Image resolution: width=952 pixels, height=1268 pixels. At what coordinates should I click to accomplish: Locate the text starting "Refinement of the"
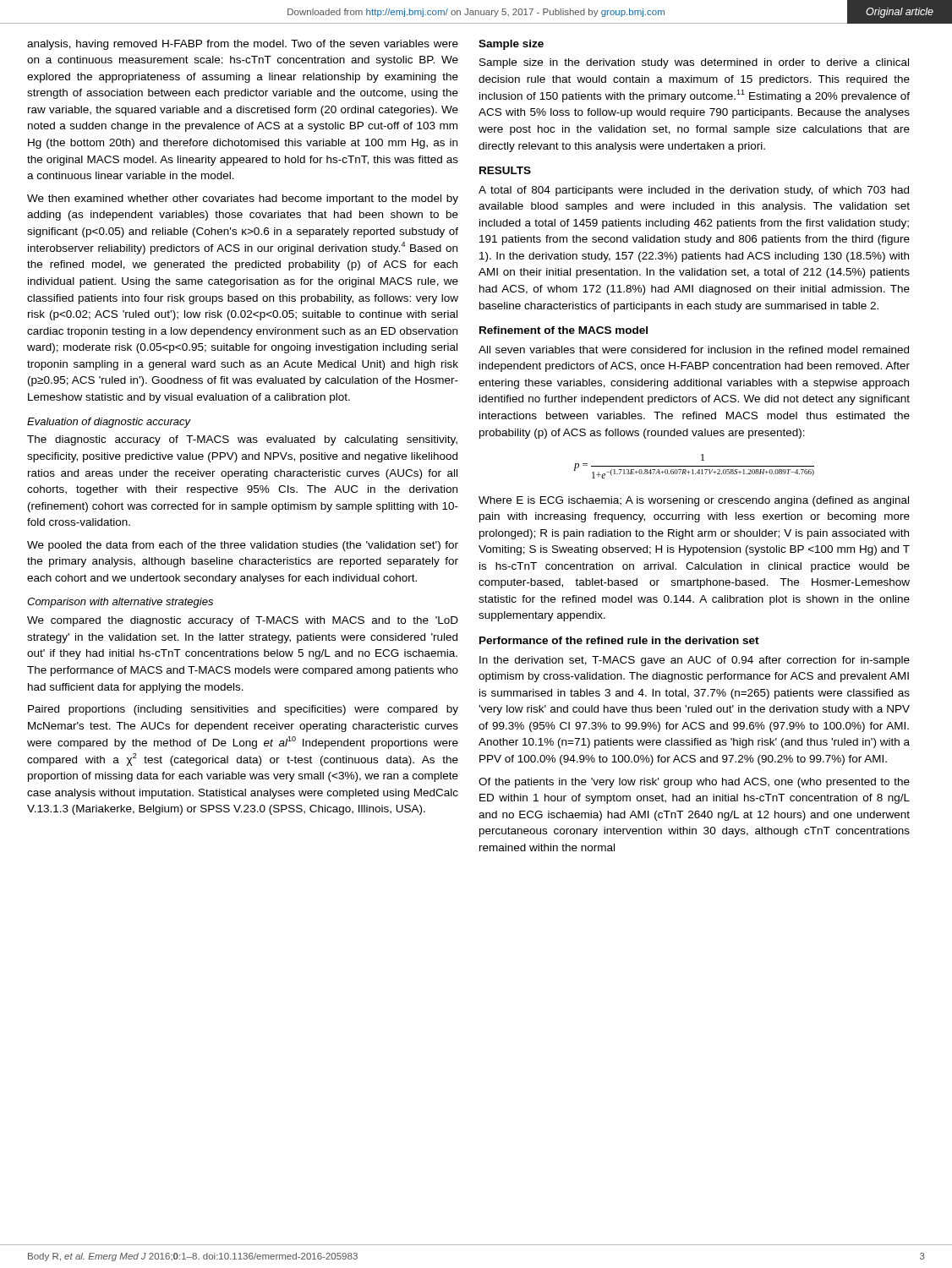564,330
